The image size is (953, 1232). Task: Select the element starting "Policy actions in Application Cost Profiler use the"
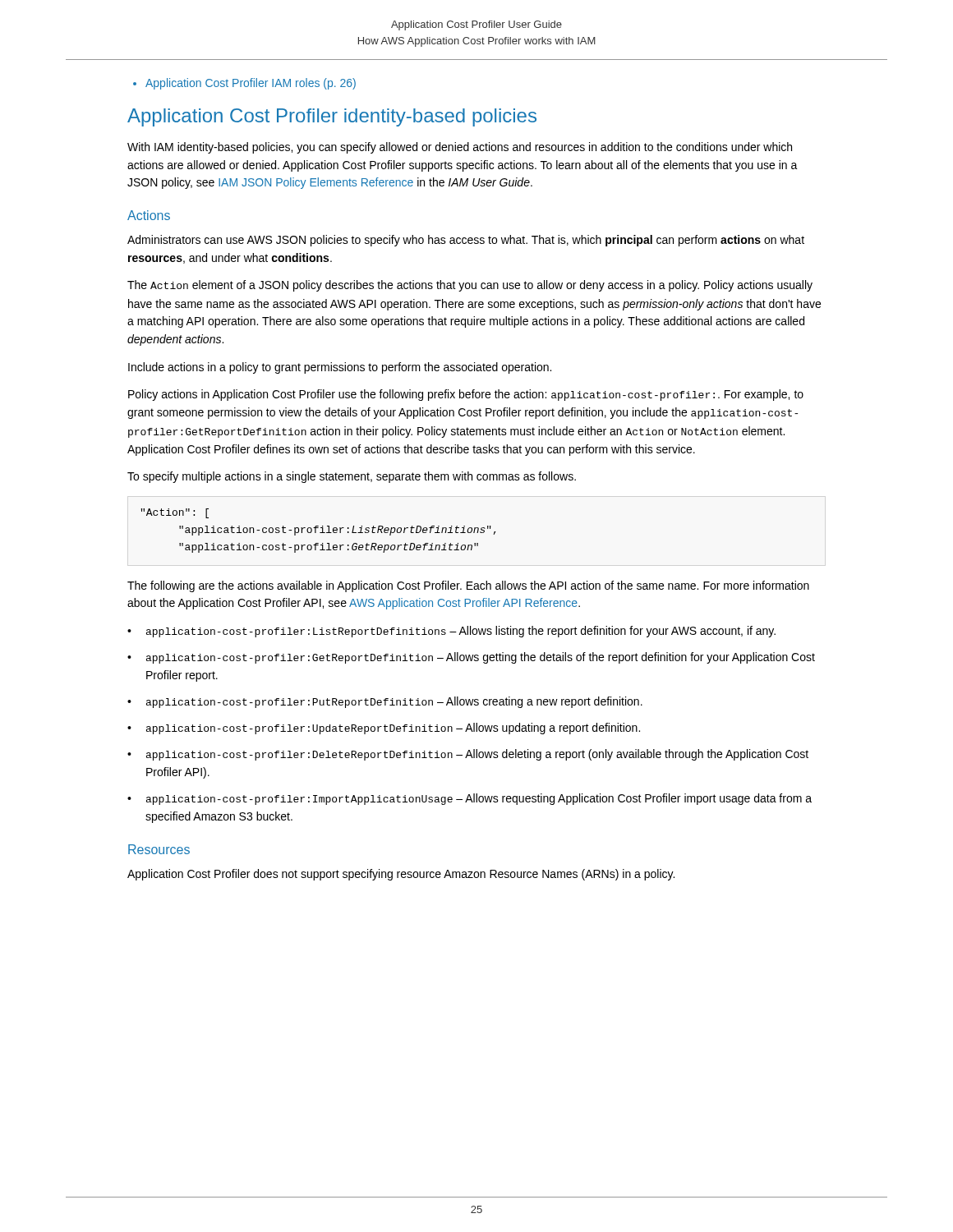pos(476,423)
